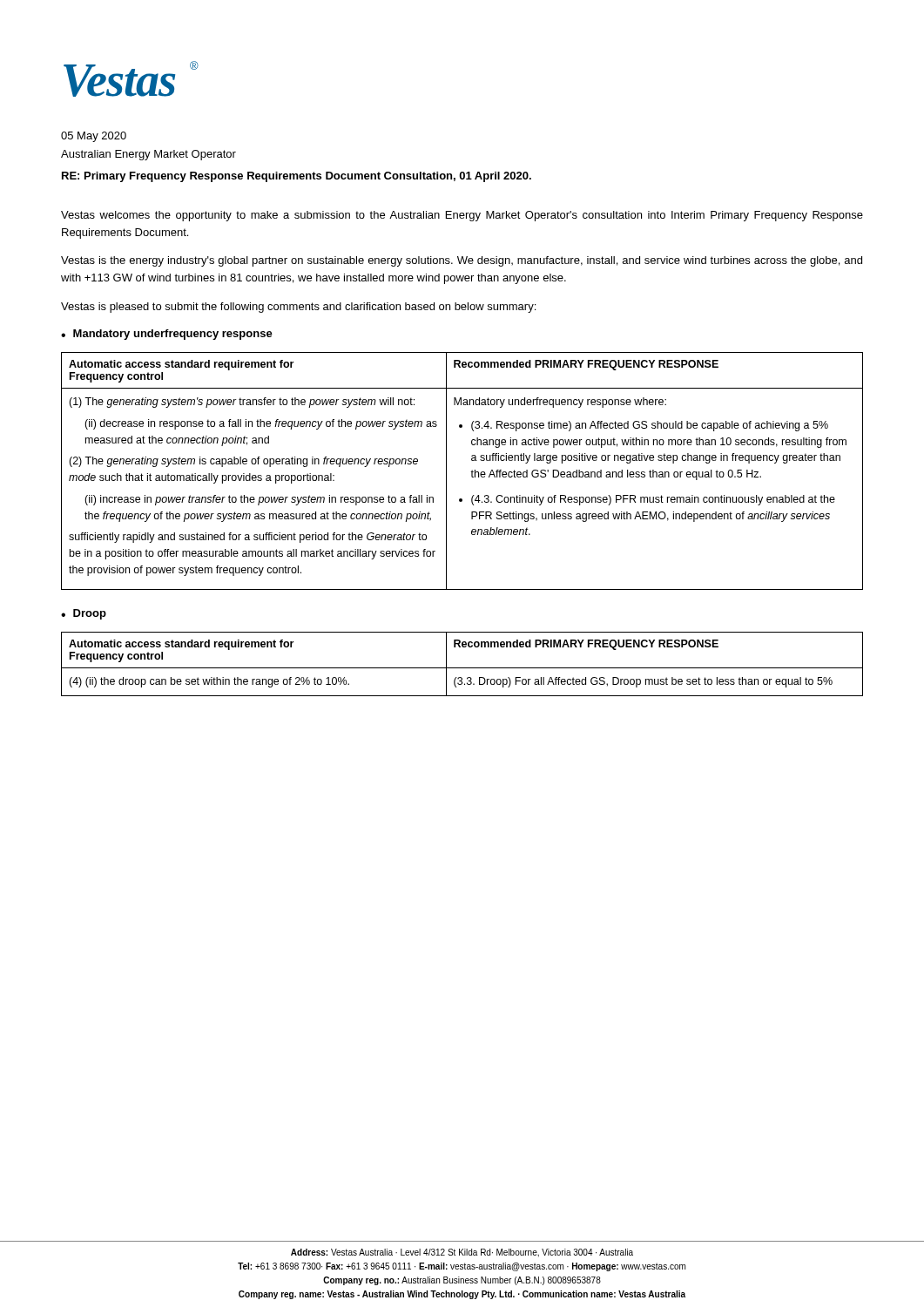Select the logo
This screenshot has height=1307, width=924.
462,78
